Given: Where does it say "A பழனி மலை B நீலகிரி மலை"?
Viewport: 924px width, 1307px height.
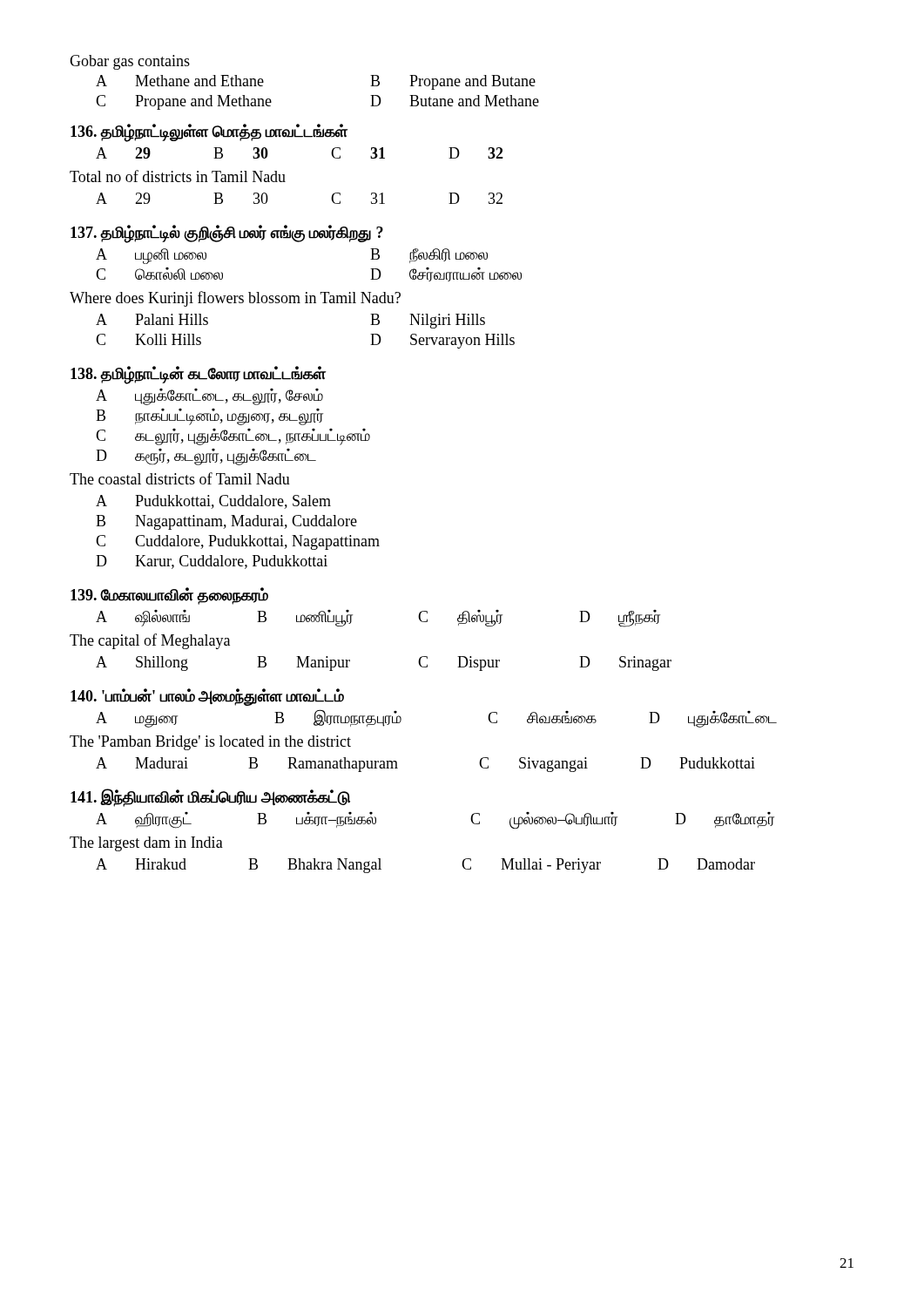Looking at the screenshot, I should tap(162, 256).
